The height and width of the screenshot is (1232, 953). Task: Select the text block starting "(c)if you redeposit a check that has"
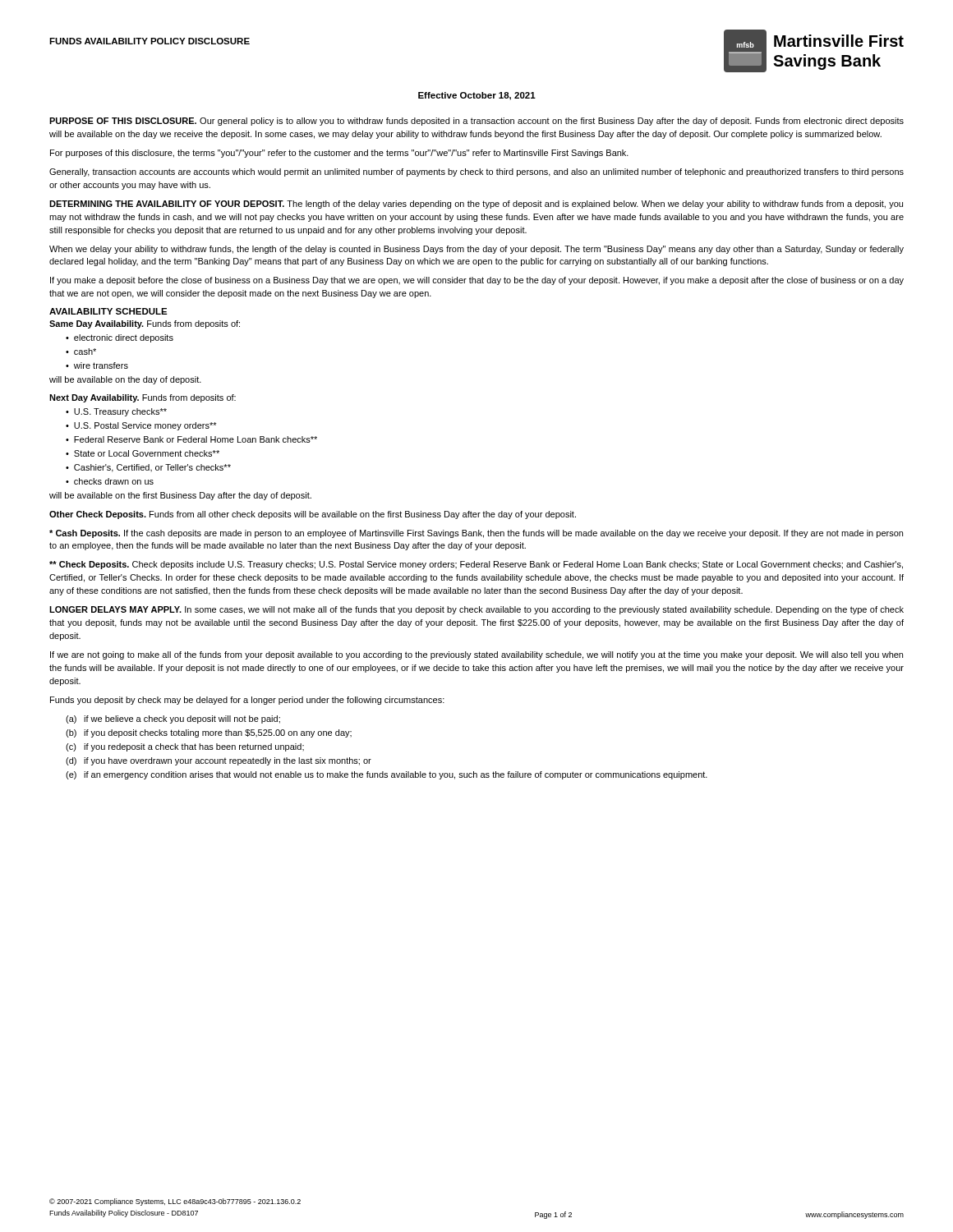tap(185, 747)
